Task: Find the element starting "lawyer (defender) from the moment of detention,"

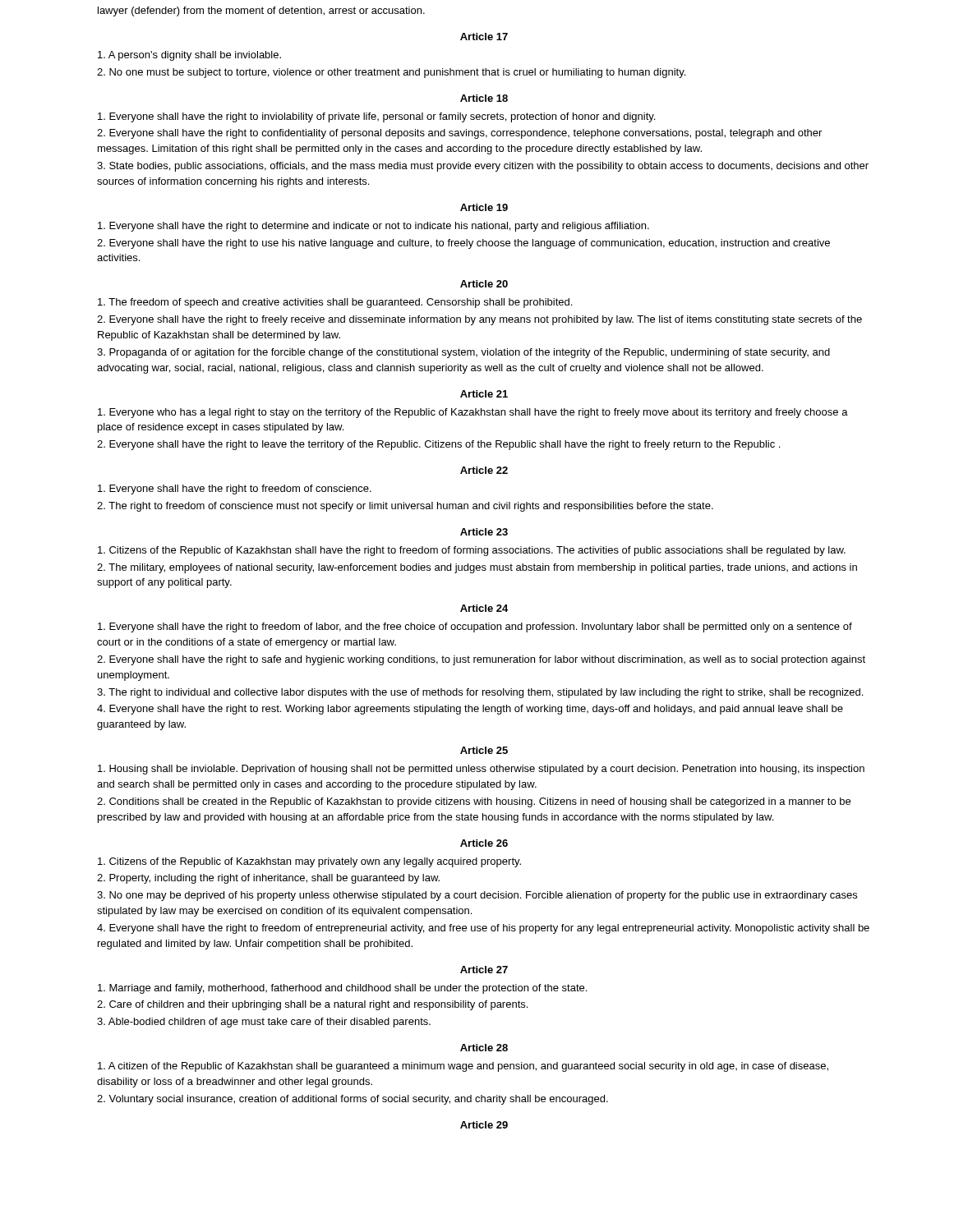Action: coord(261,10)
